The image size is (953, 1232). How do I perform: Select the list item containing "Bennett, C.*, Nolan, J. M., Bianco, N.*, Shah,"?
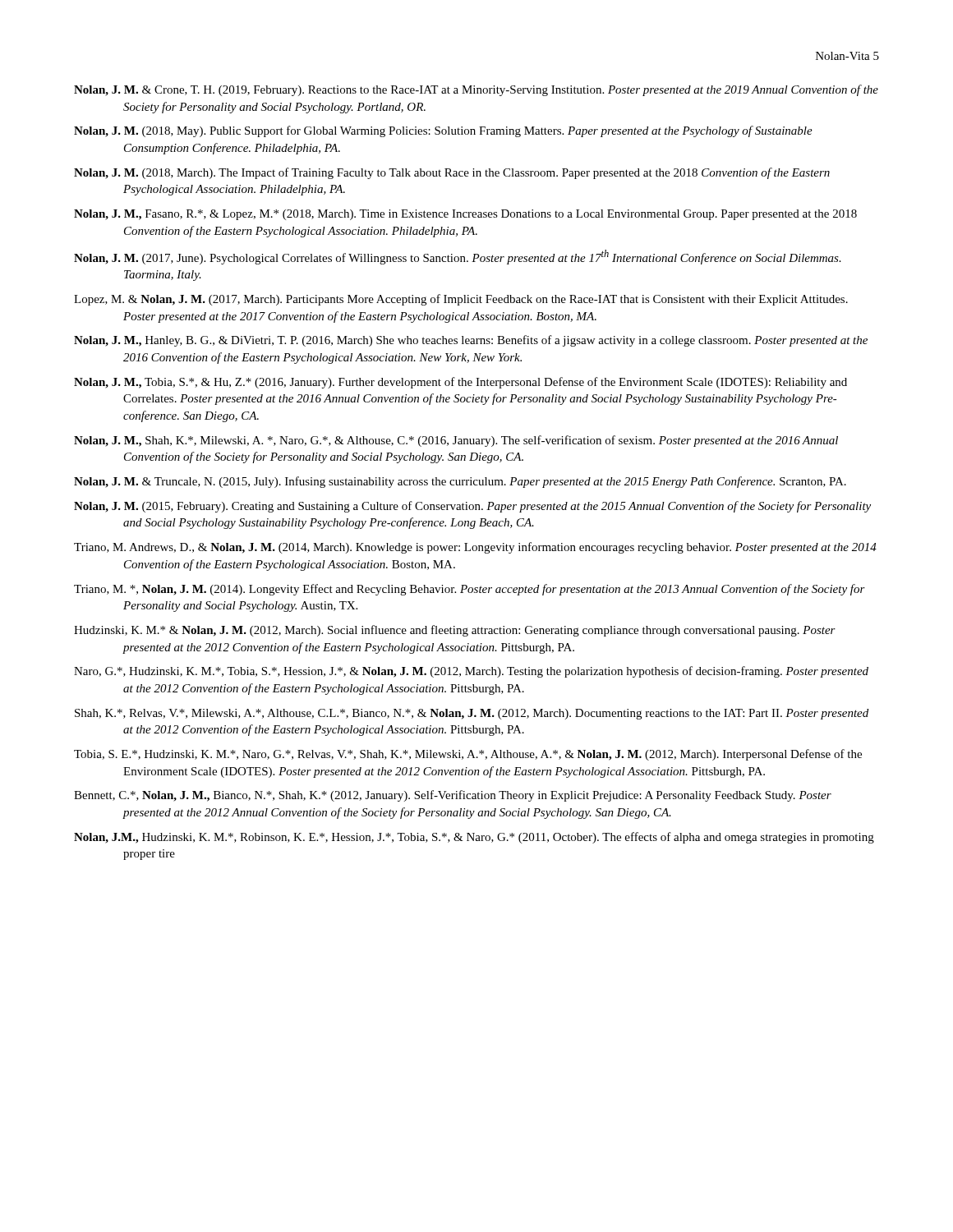[x=452, y=804]
